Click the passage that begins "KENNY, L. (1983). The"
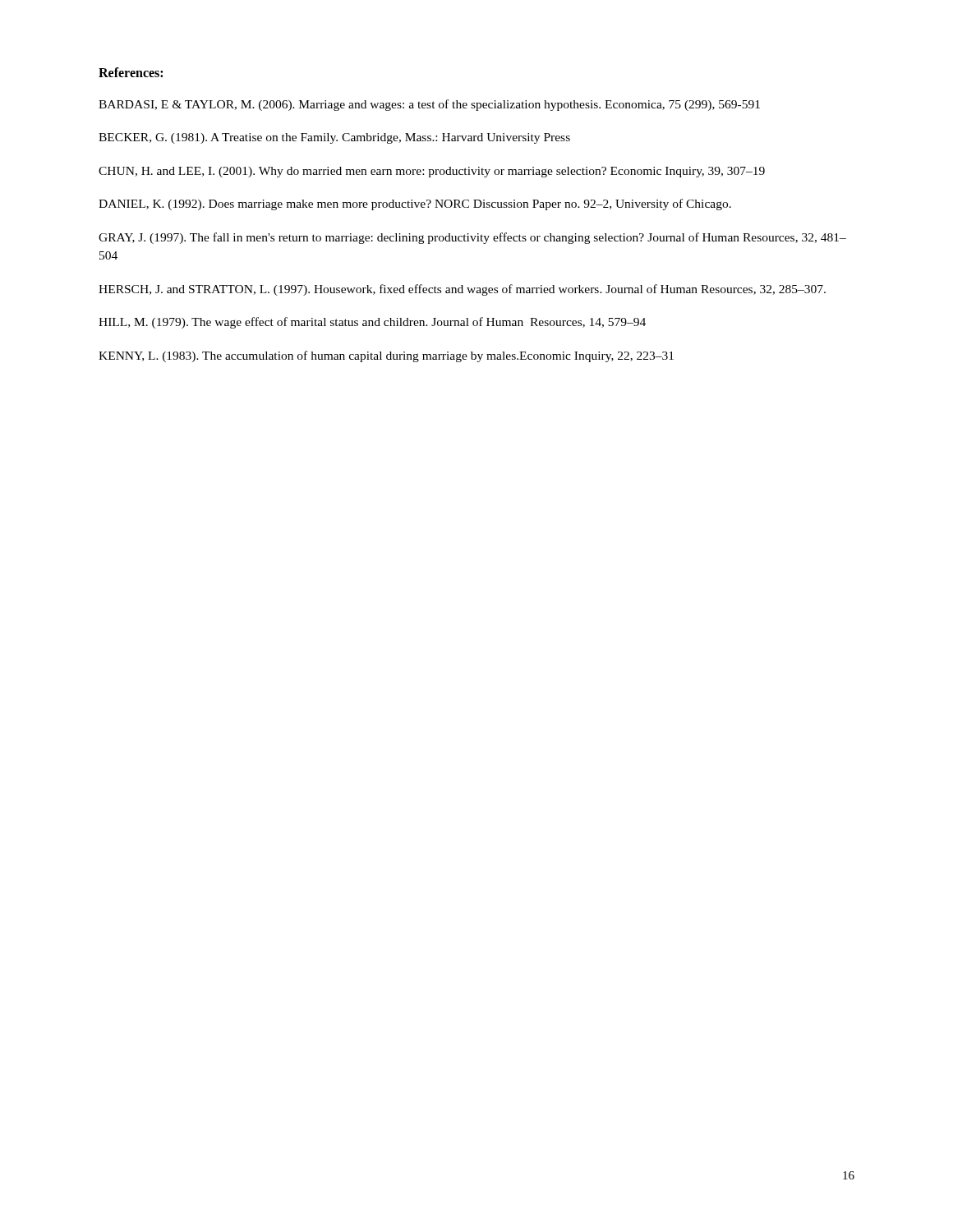The height and width of the screenshot is (1232, 953). pos(386,355)
